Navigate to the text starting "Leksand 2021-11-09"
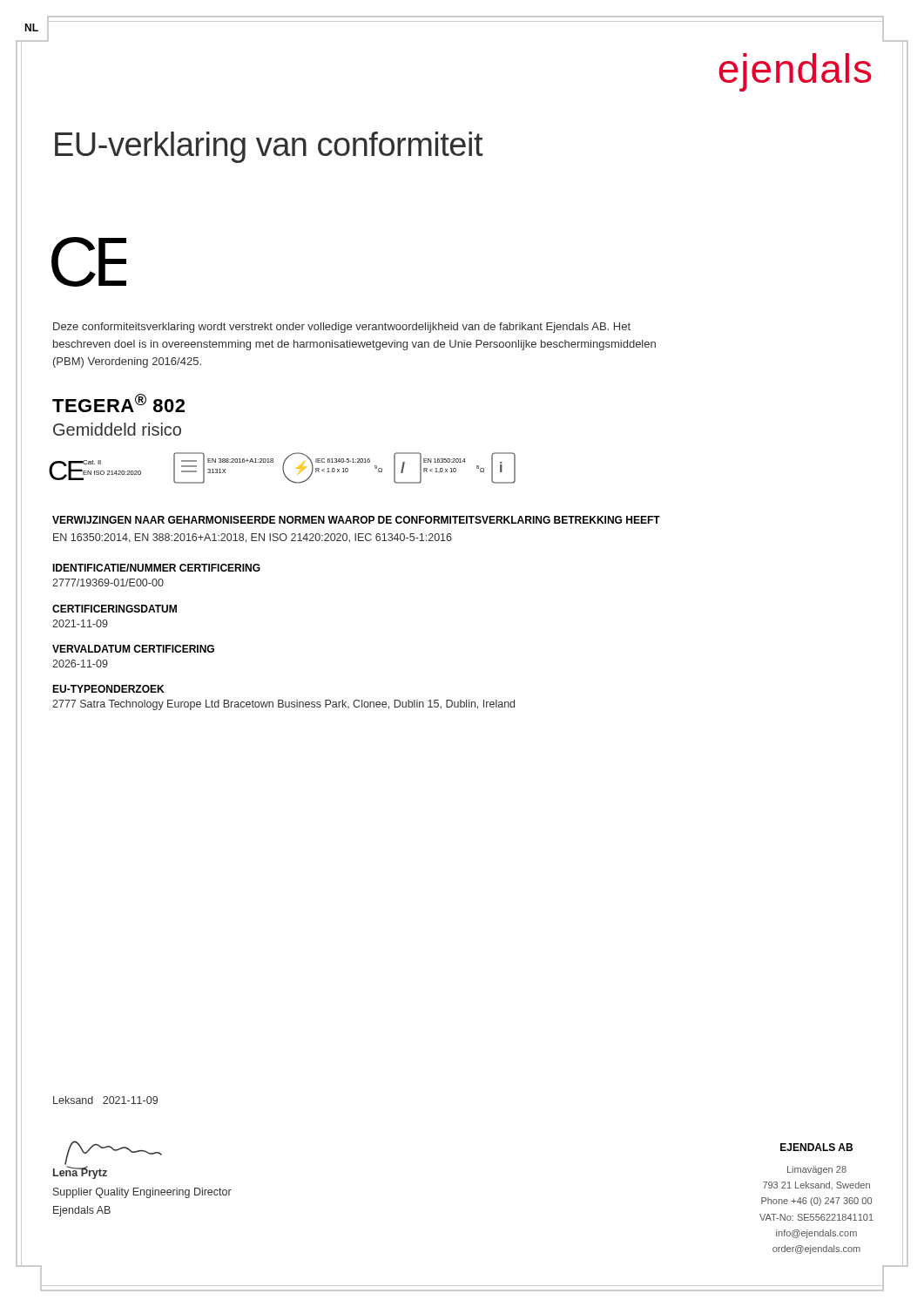 click(105, 1100)
